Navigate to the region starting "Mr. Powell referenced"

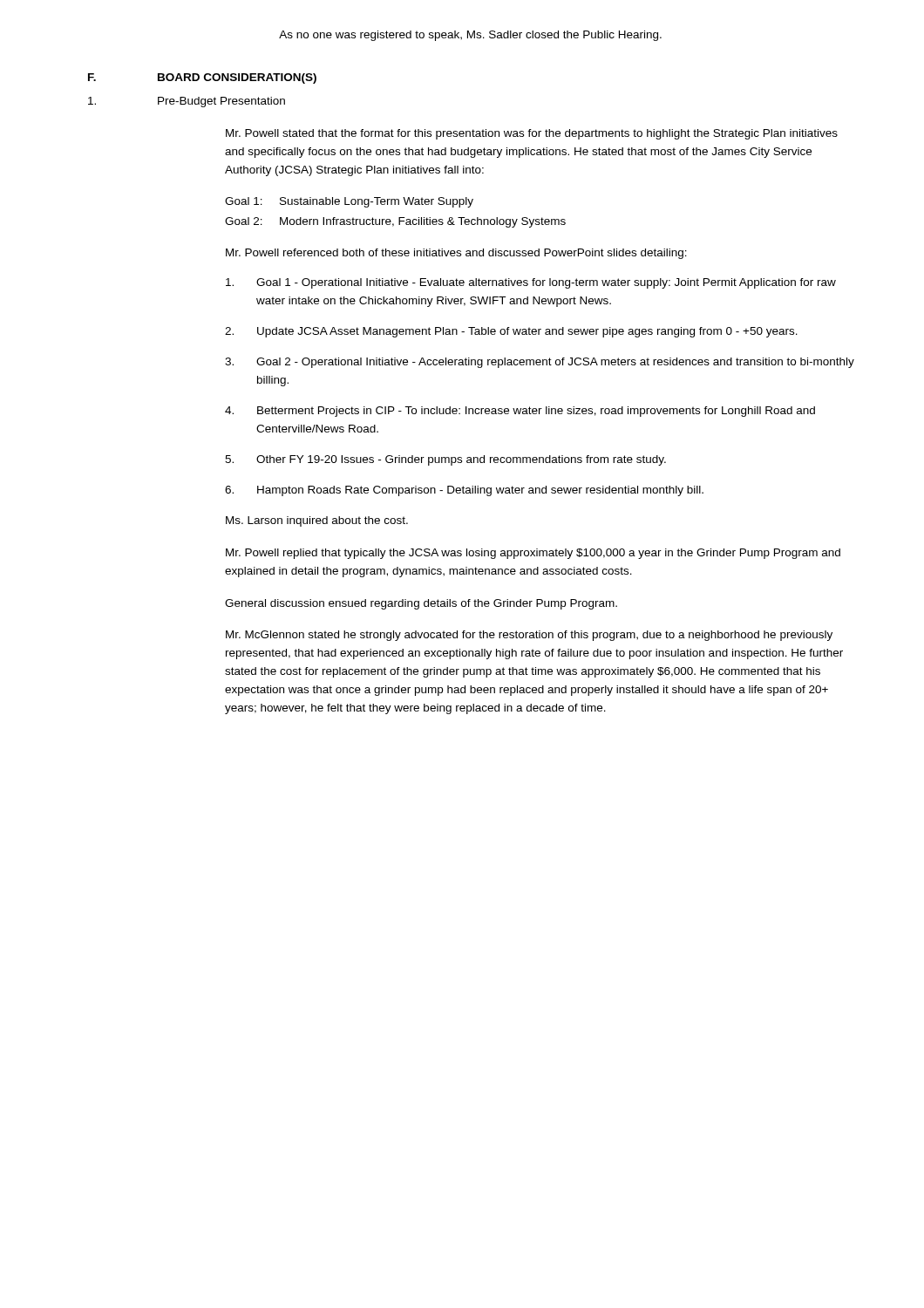(x=456, y=252)
